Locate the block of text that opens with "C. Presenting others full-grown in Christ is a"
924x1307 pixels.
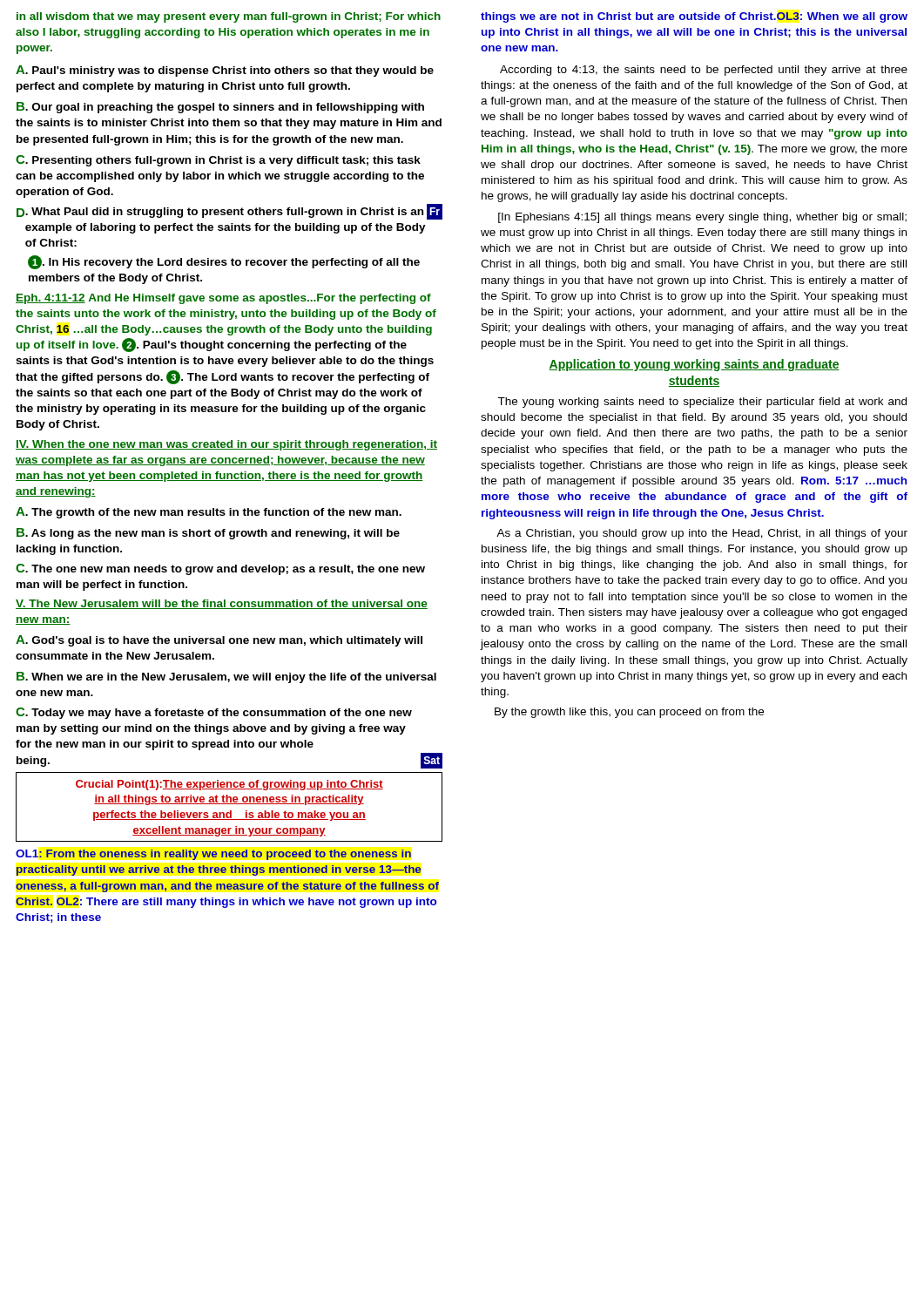tap(220, 175)
